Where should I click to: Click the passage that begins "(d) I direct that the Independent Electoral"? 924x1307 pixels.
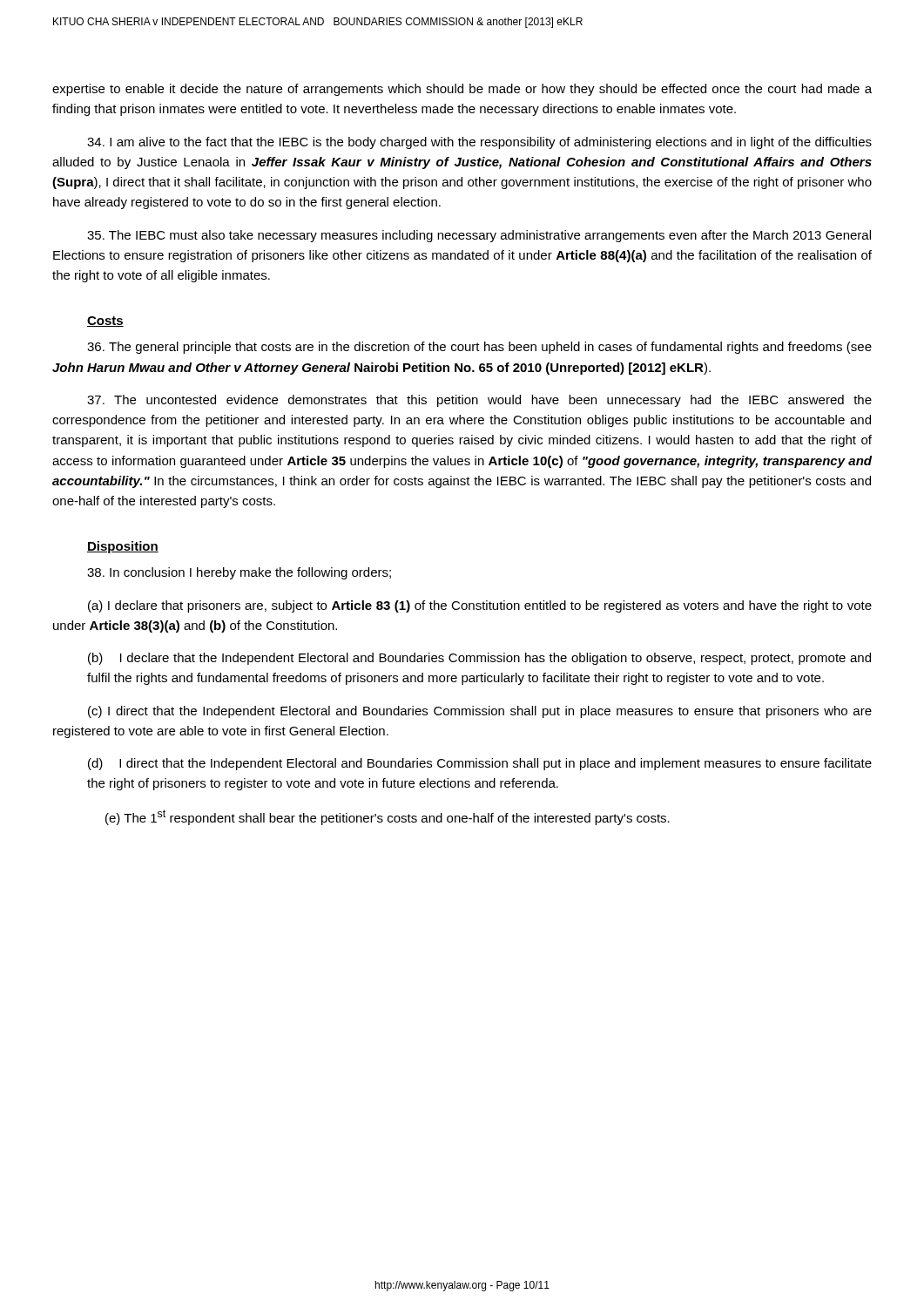click(x=479, y=773)
